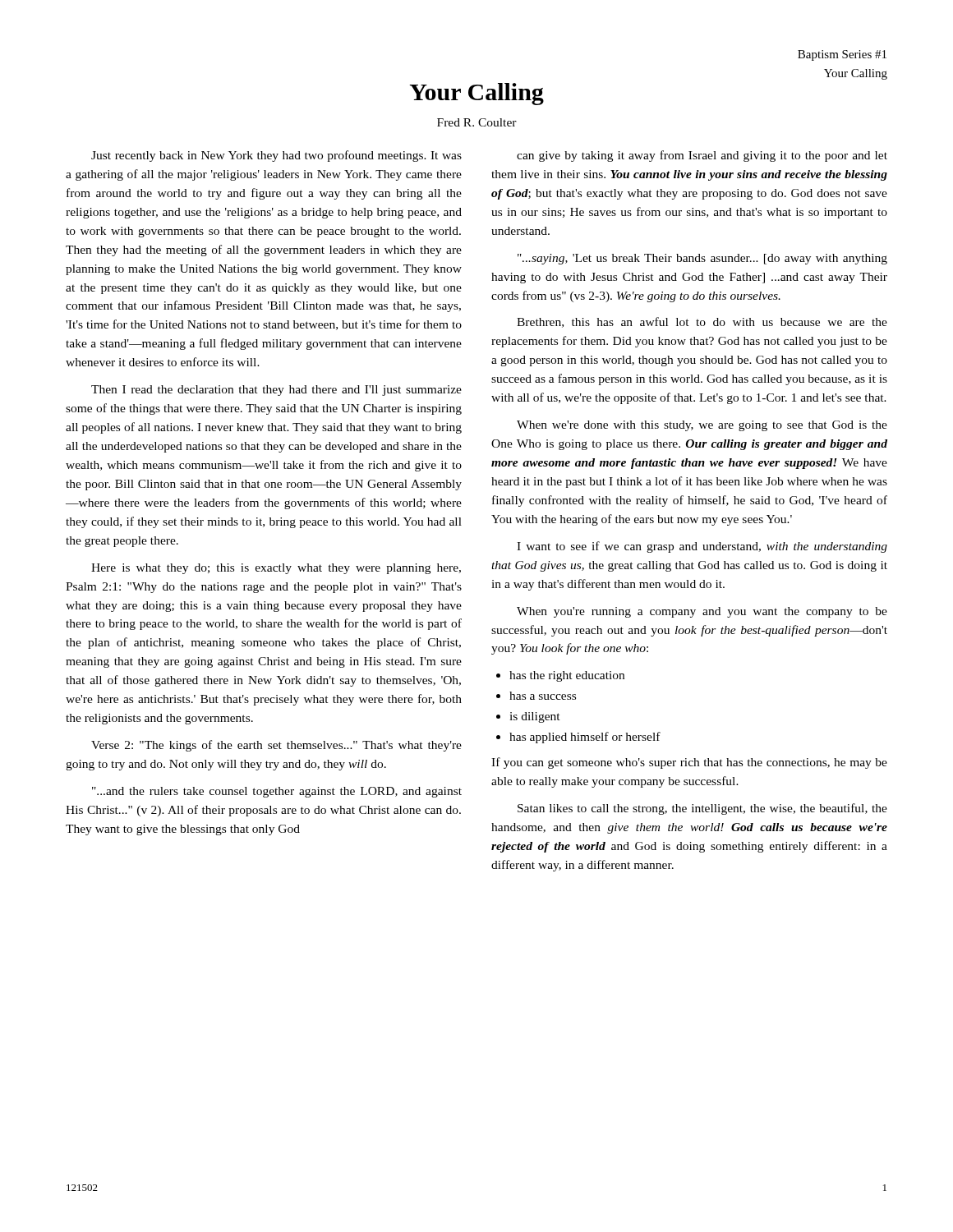
Task: Find the text block containing "Here is what"
Action: click(x=264, y=642)
